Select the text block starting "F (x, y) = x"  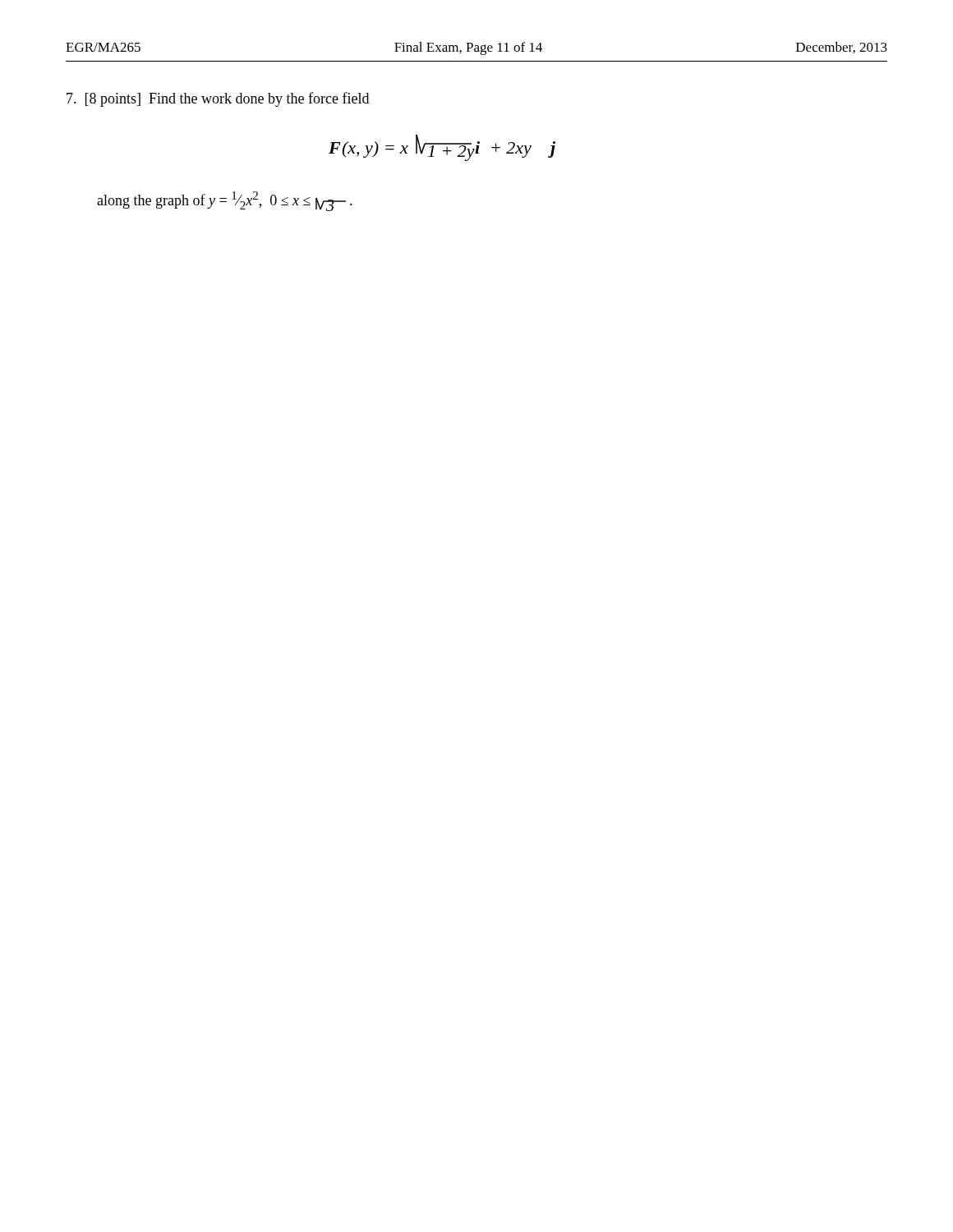point(476,144)
